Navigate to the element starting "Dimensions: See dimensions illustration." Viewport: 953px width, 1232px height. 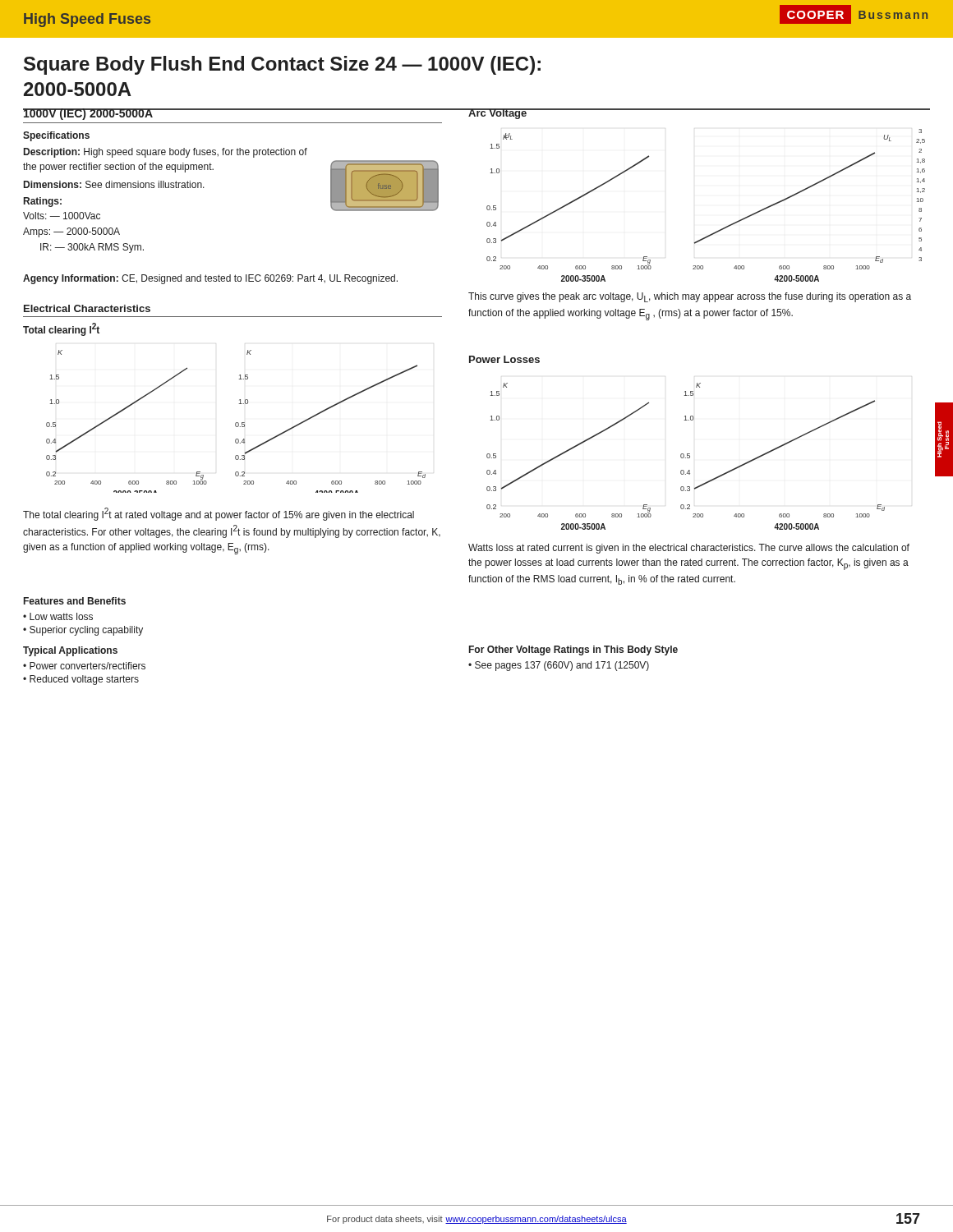click(x=114, y=185)
